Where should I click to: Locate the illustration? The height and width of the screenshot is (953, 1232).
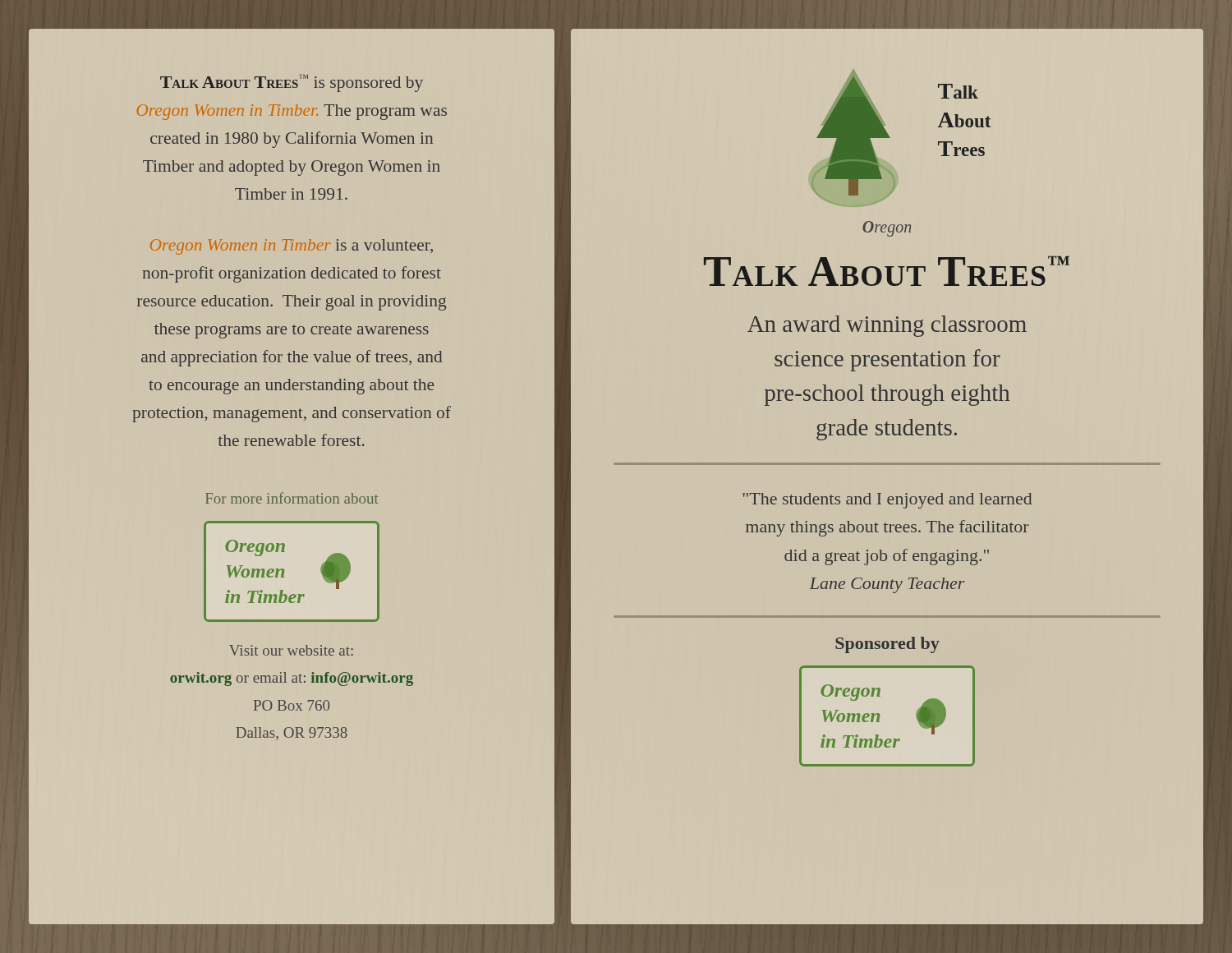pyautogui.click(x=887, y=138)
